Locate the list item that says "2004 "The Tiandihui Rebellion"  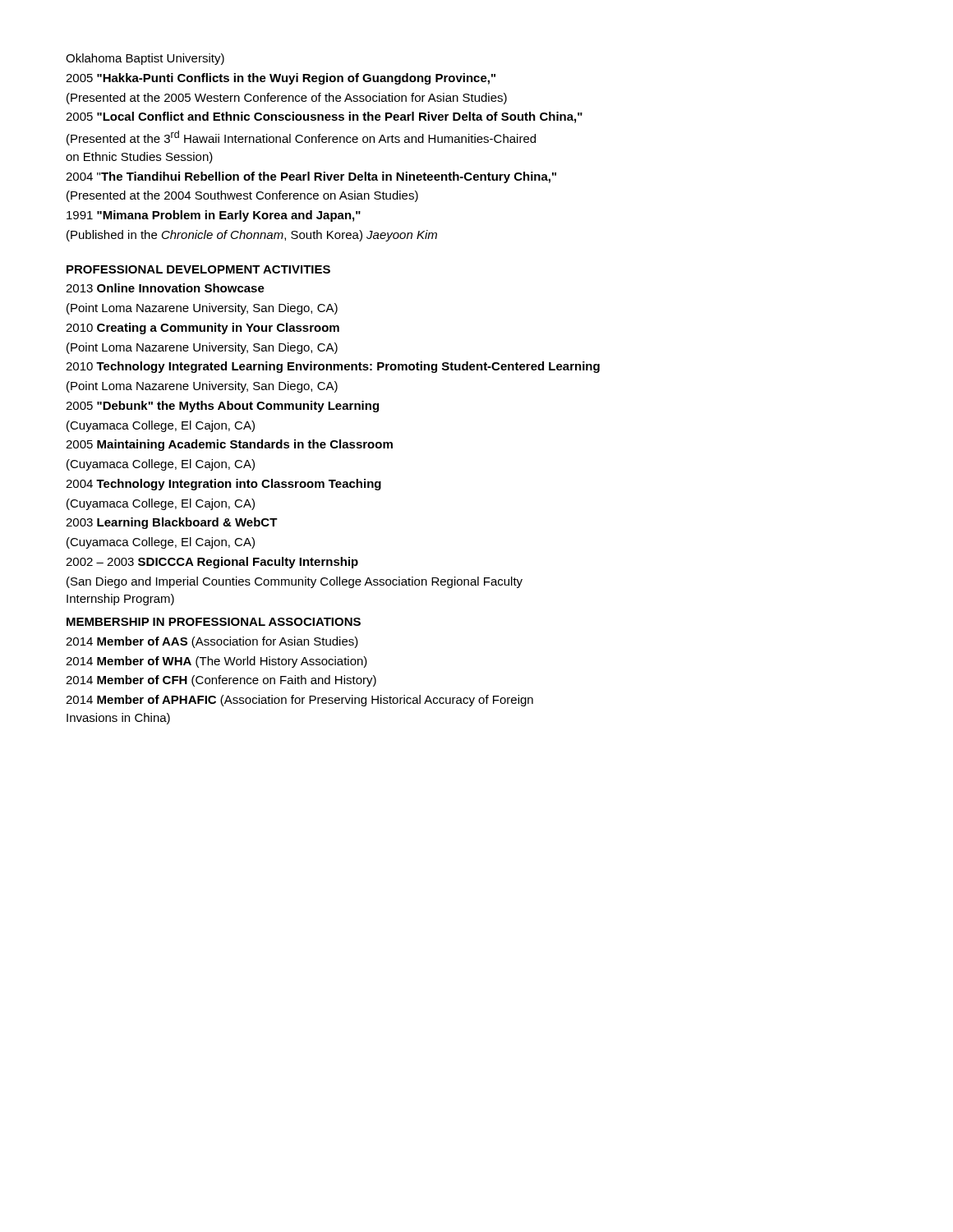click(x=311, y=176)
